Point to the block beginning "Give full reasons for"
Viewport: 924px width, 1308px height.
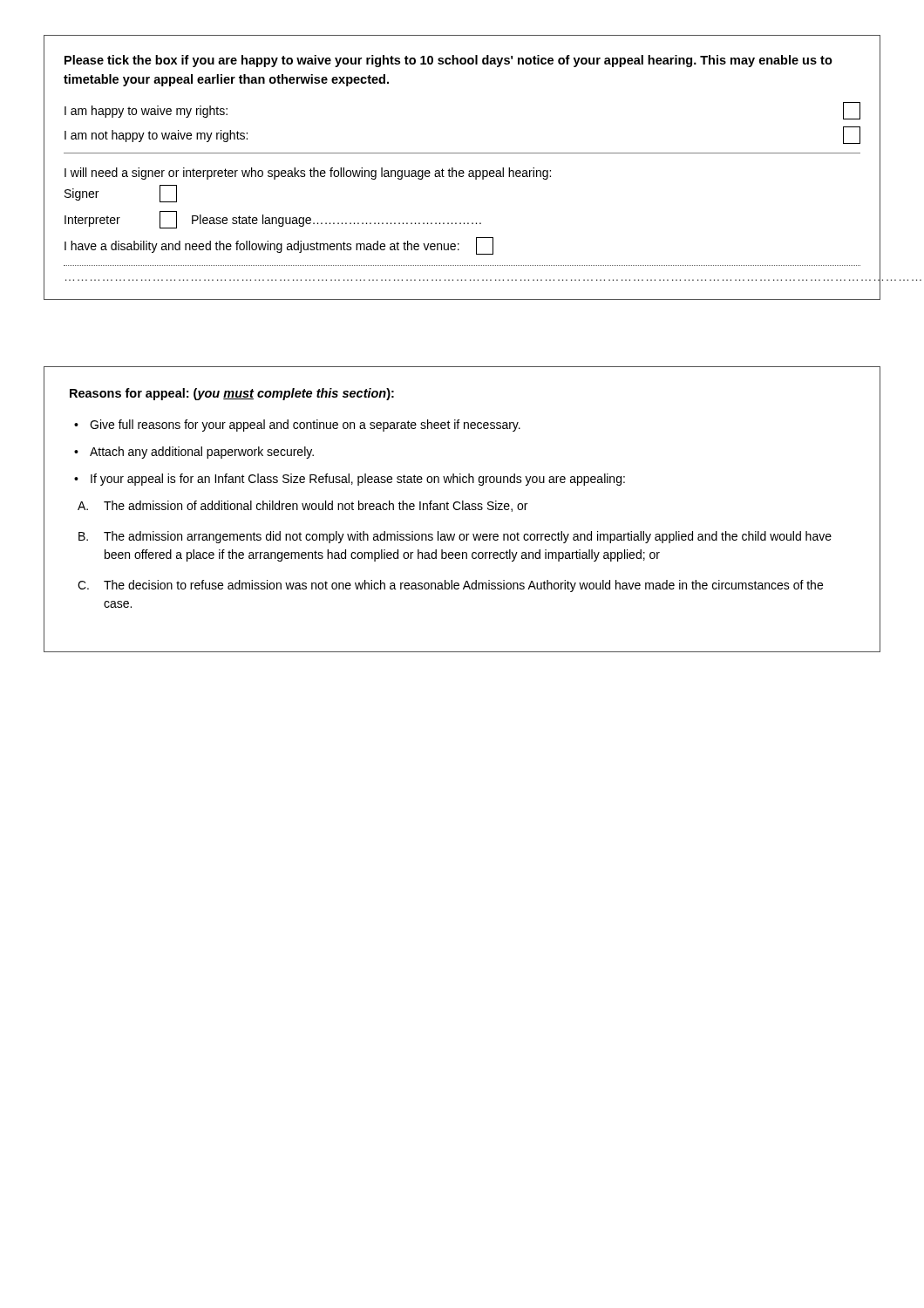[x=305, y=425]
